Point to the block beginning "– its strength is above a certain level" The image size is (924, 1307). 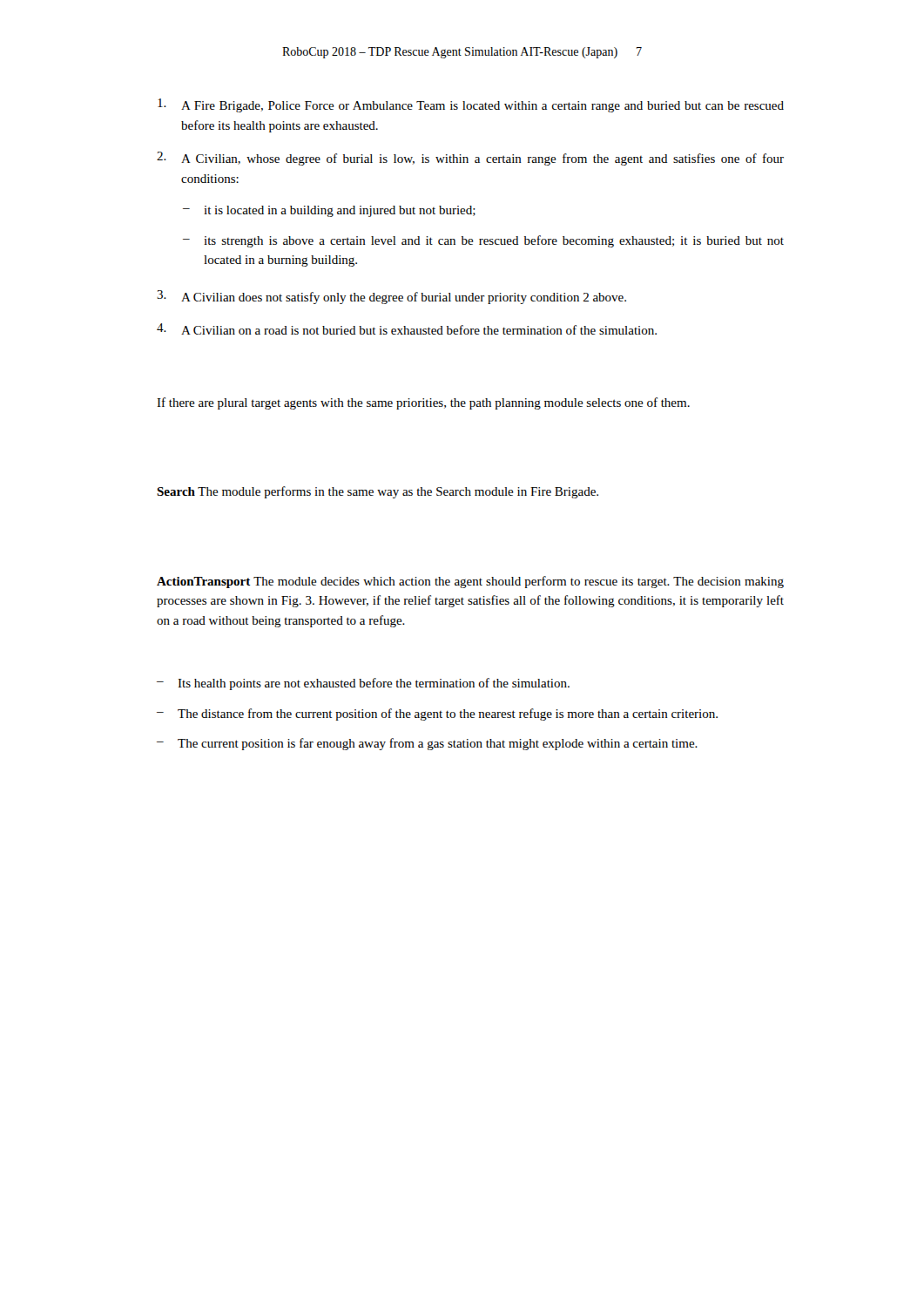(483, 250)
